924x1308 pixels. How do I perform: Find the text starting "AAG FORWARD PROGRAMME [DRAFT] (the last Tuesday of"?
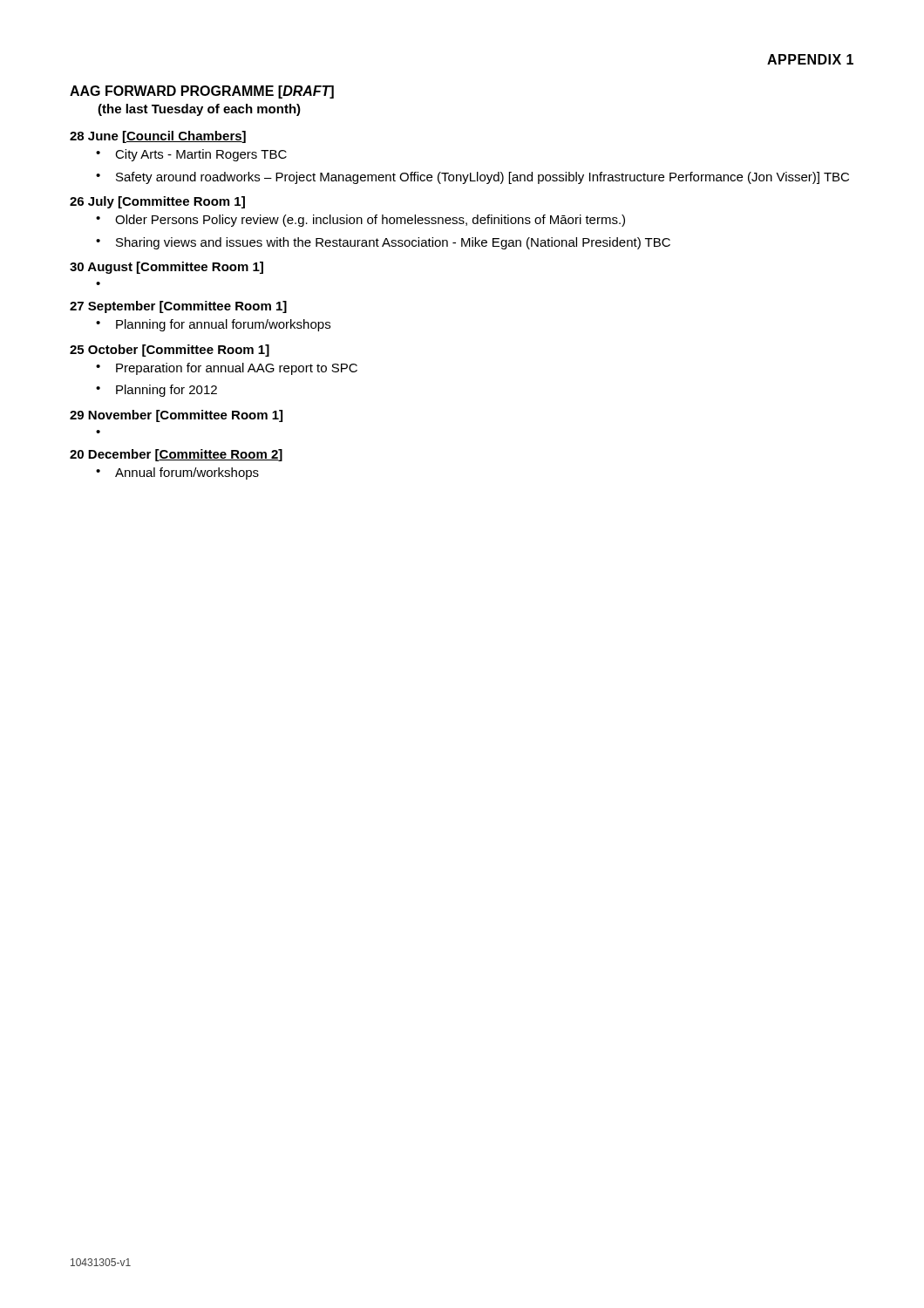coord(202,92)
